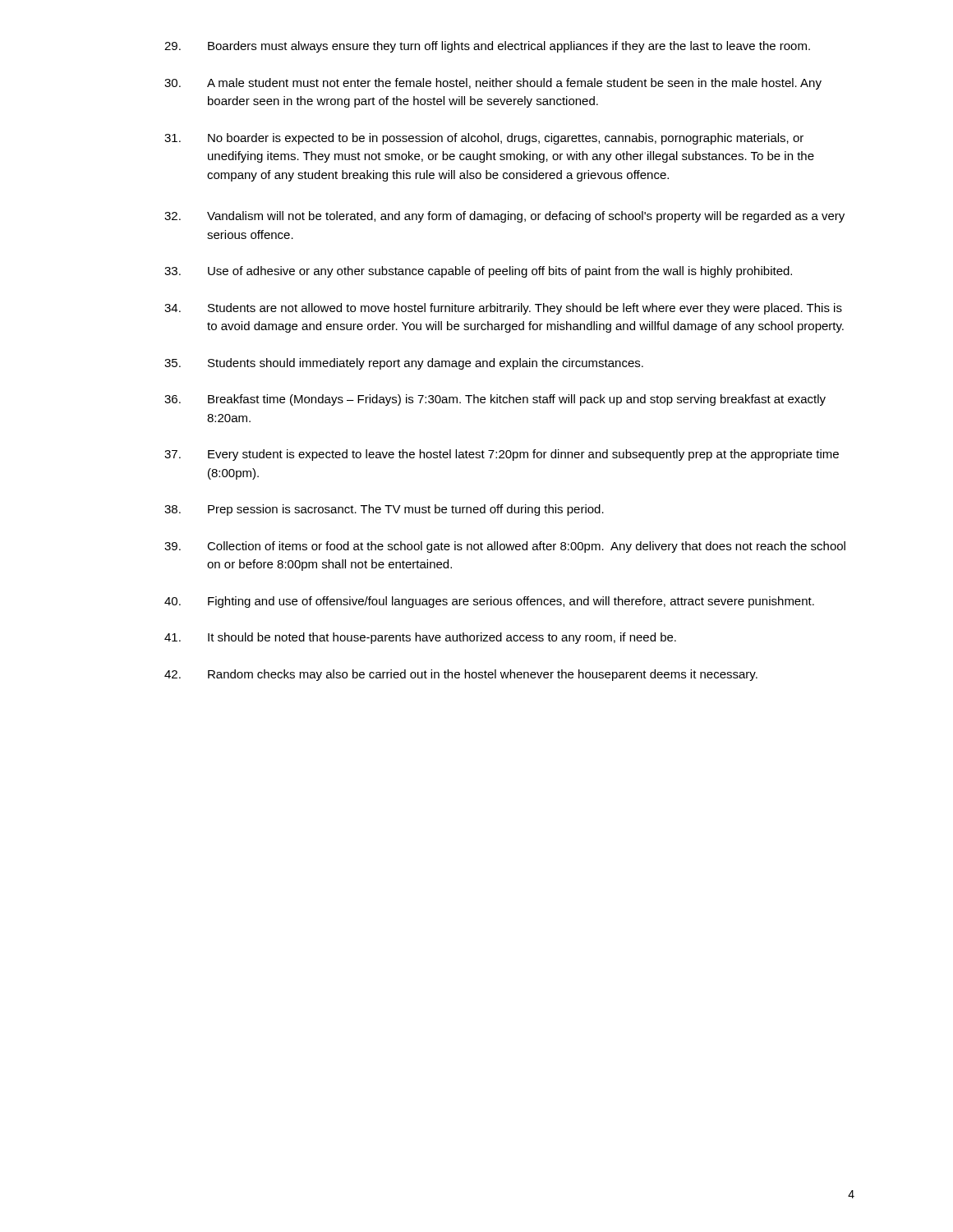Viewport: 953px width, 1232px height.
Task: Point to the block starting "40. Fighting and use of offensive/foul"
Action: click(x=509, y=601)
